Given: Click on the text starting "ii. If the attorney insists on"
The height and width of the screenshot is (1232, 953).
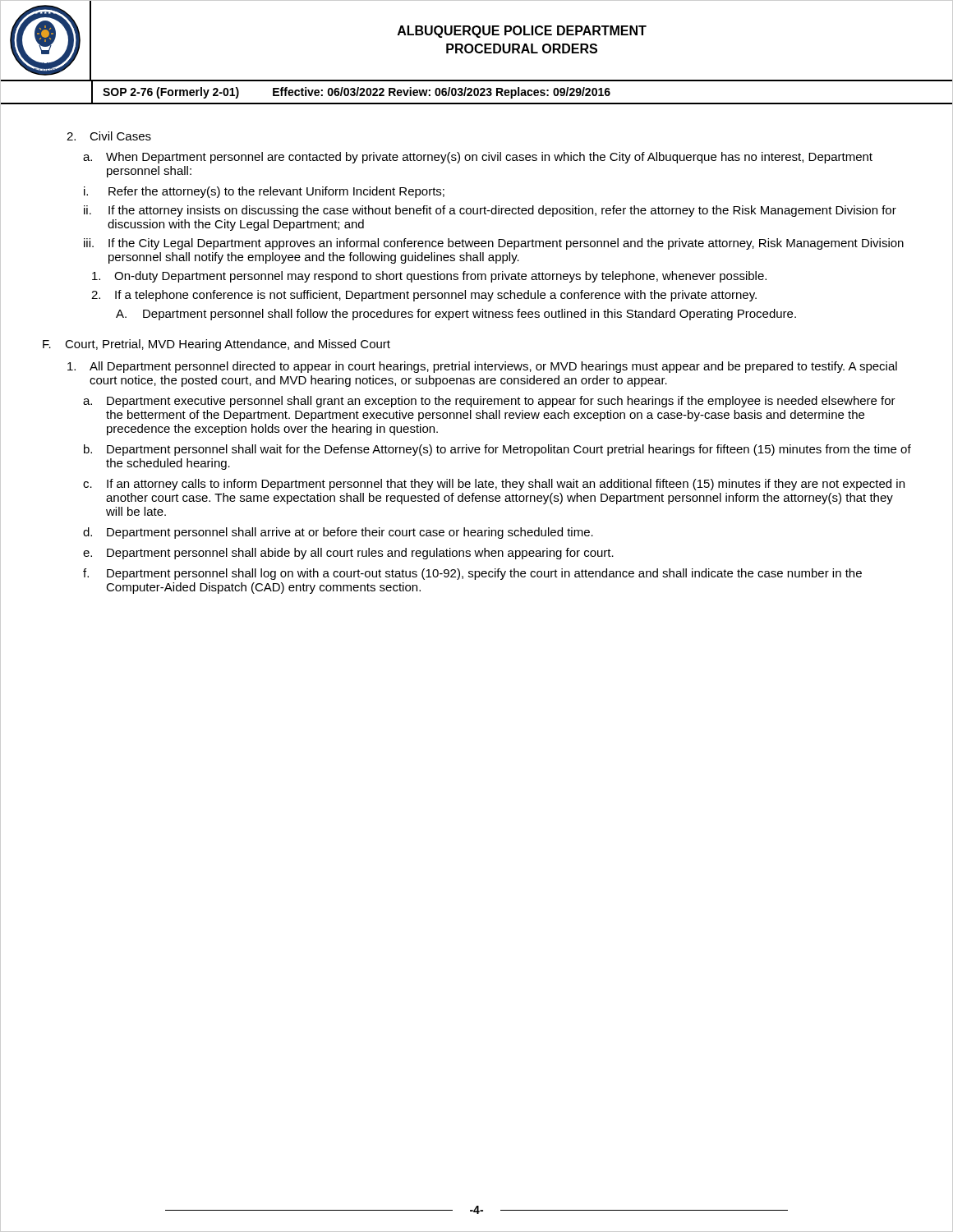Looking at the screenshot, I should (497, 217).
